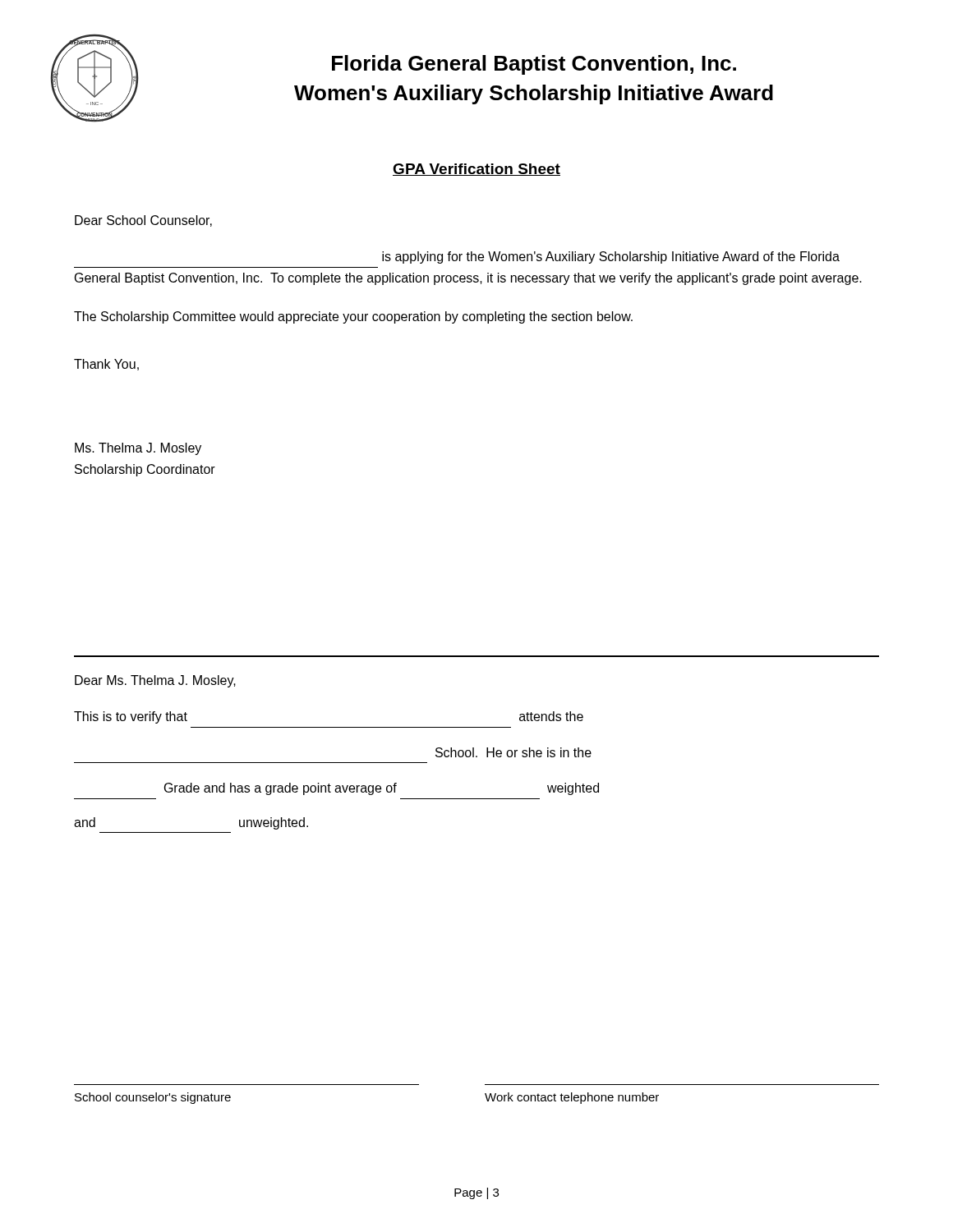Navigate to the block starting "Grade and has a grade point average of"
Viewport: 953px width, 1232px height.
point(337,790)
